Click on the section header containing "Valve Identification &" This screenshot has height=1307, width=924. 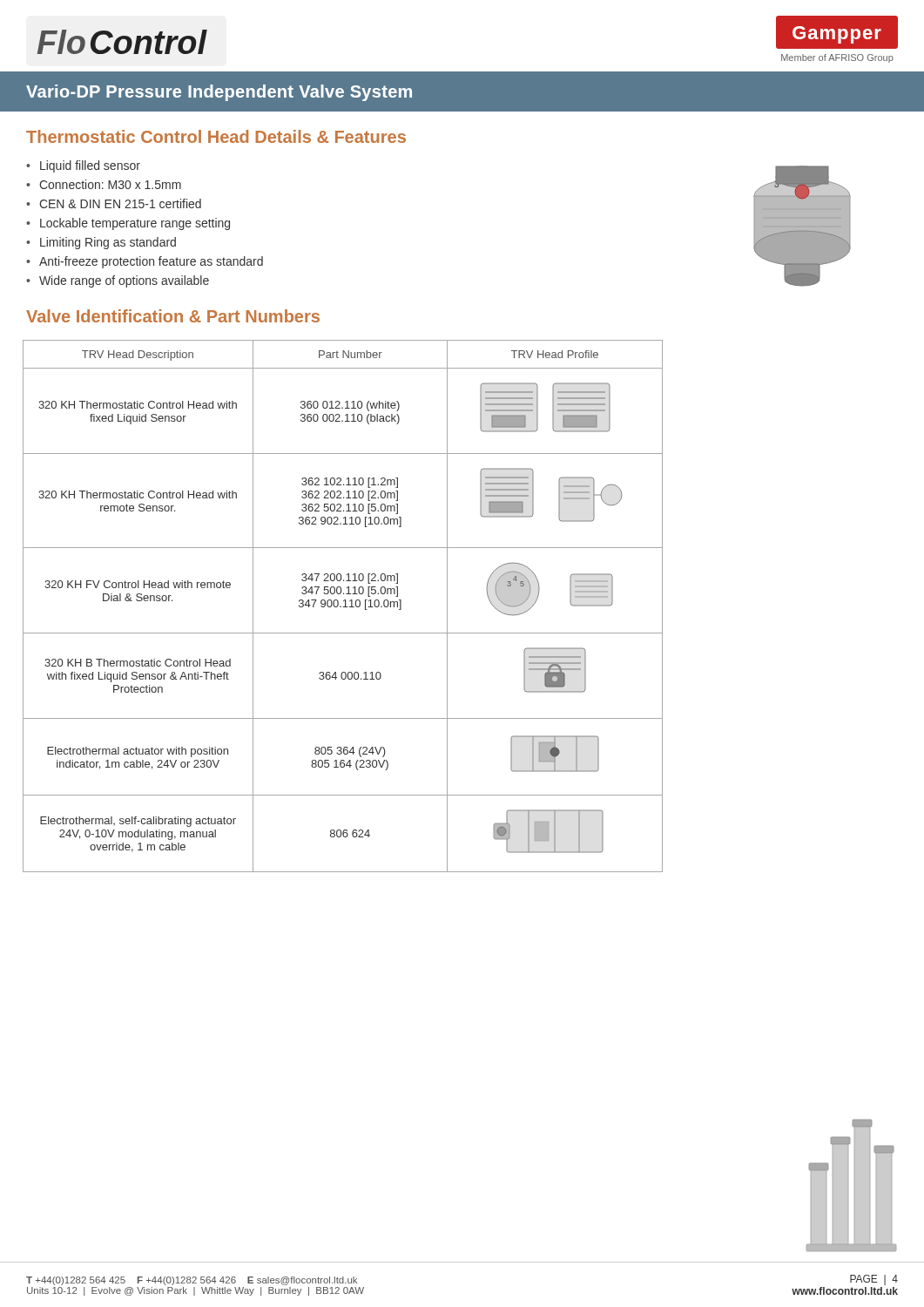(173, 316)
